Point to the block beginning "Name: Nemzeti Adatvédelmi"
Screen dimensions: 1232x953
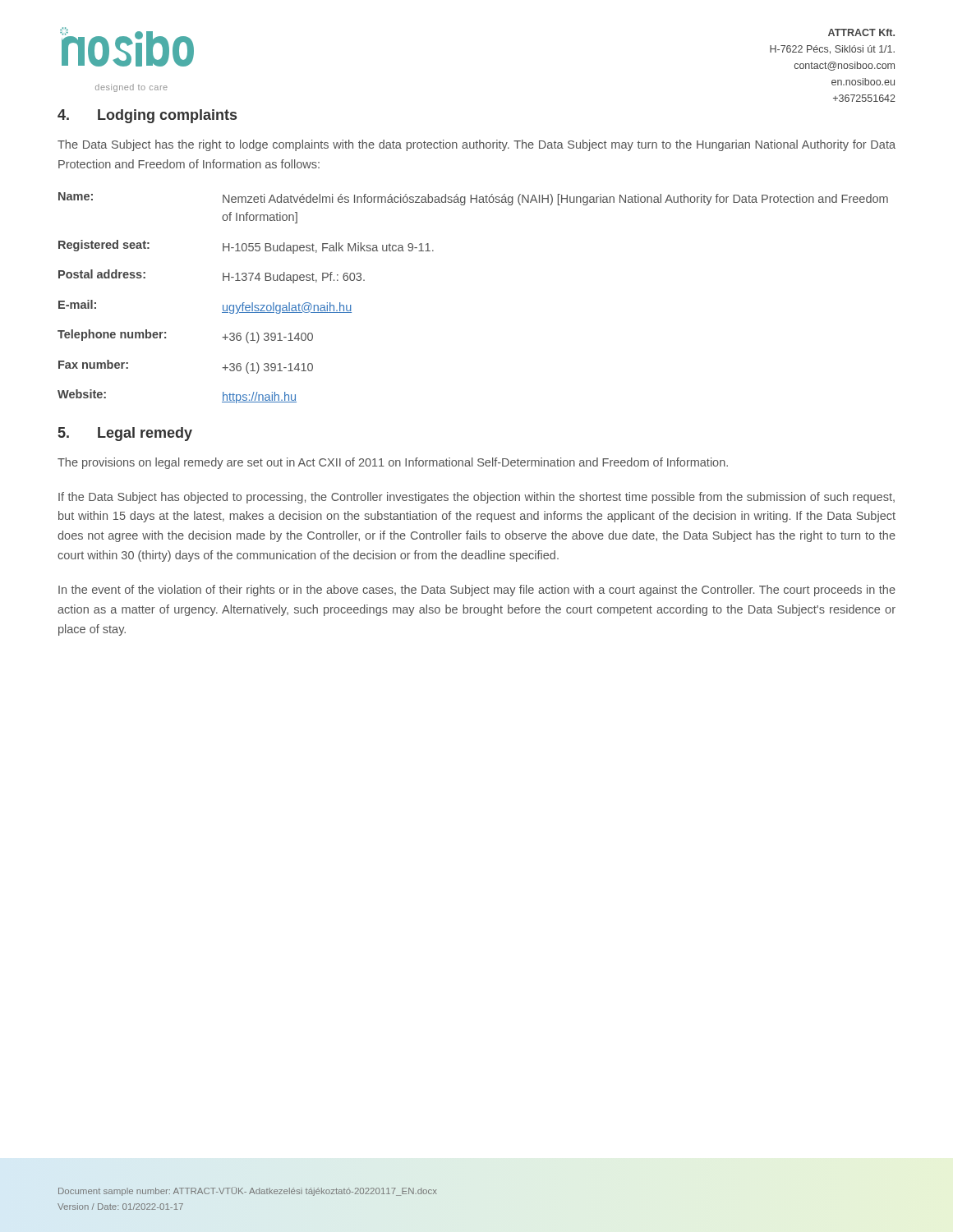tap(476, 208)
